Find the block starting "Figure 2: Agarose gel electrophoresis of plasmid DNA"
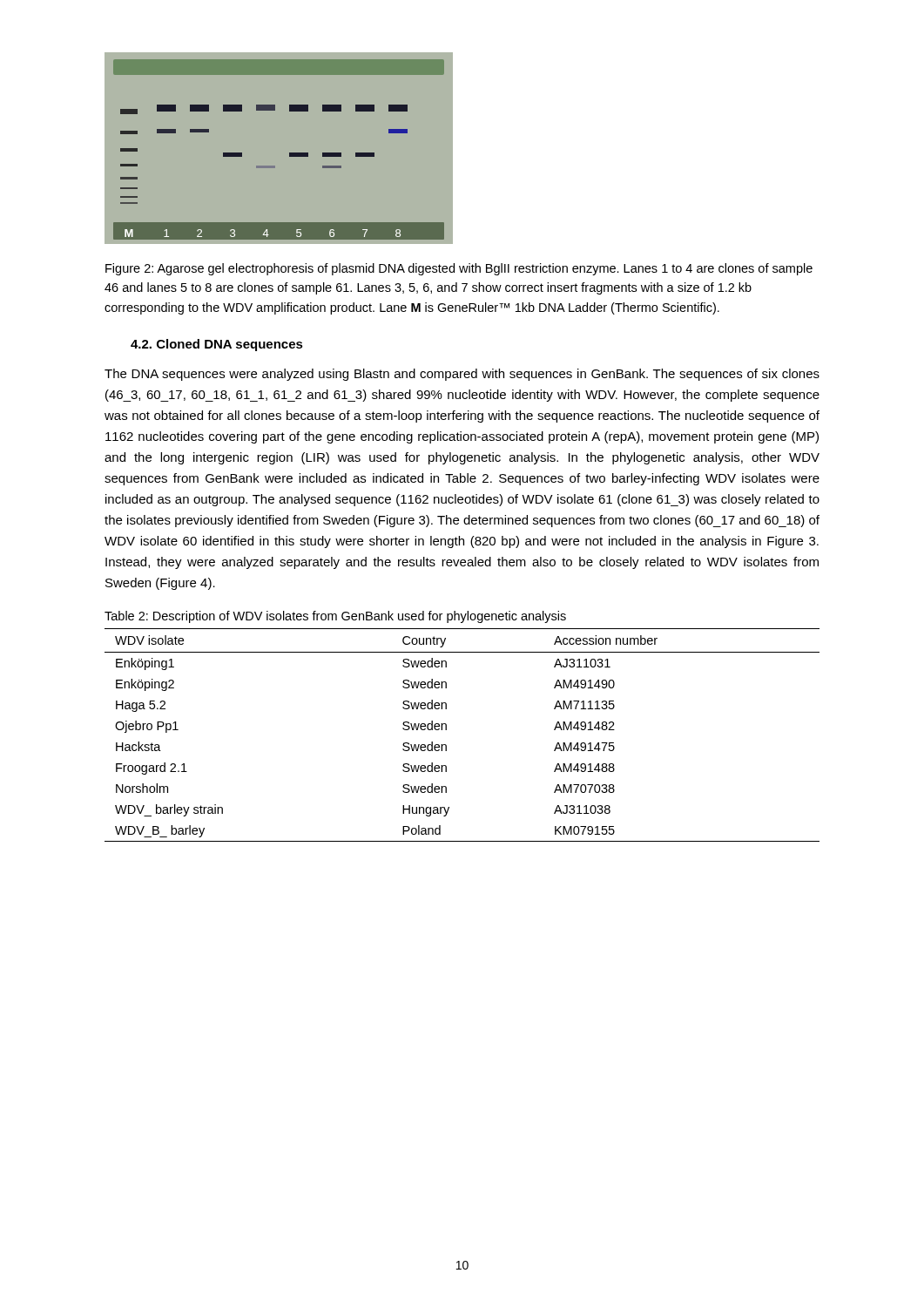This screenshot has width=924, height=1307. [459, 288]
